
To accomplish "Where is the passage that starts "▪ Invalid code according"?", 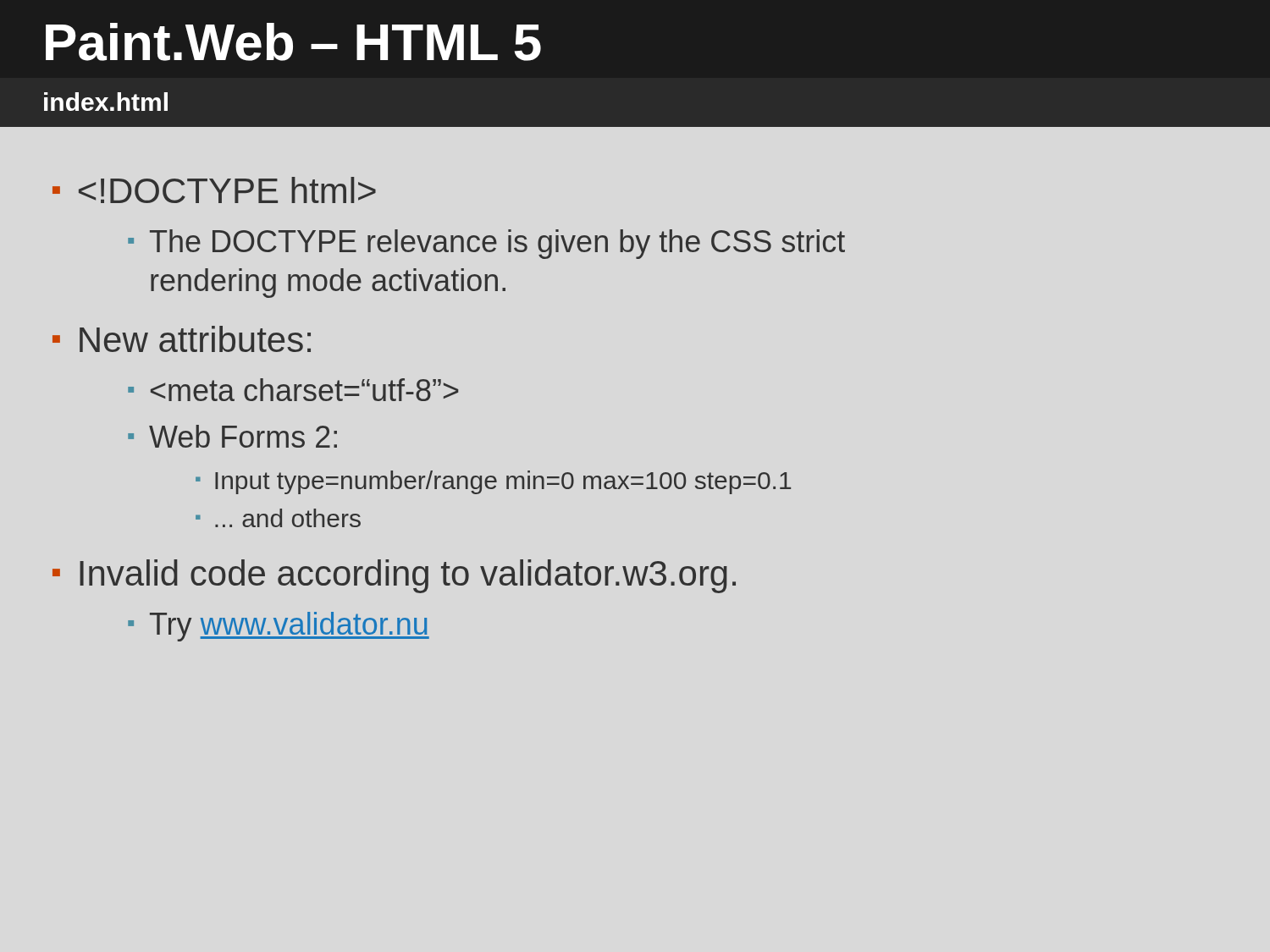I will 395,574.
